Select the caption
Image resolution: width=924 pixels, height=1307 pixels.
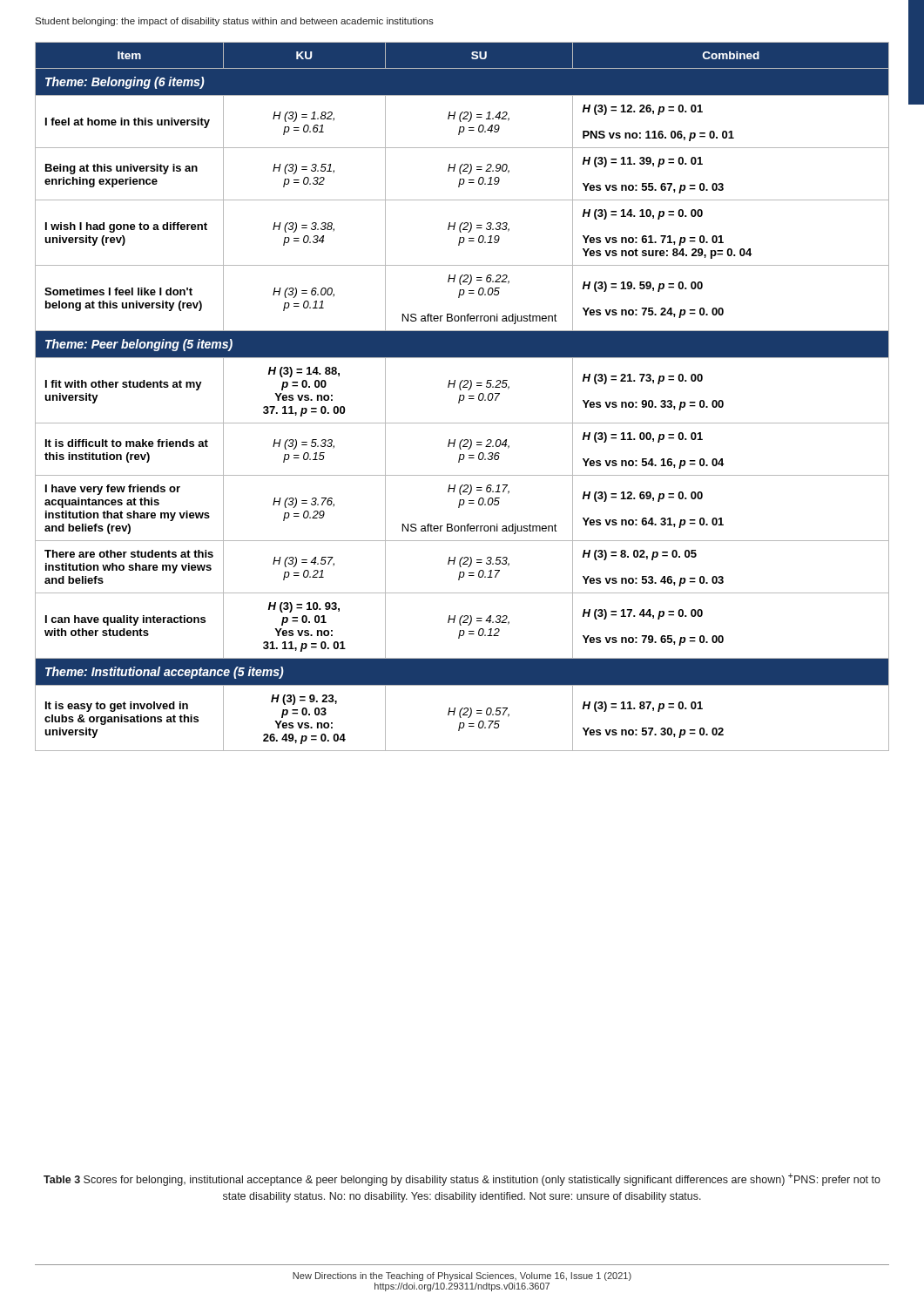pyautogui.click(x=462, y=1187)
